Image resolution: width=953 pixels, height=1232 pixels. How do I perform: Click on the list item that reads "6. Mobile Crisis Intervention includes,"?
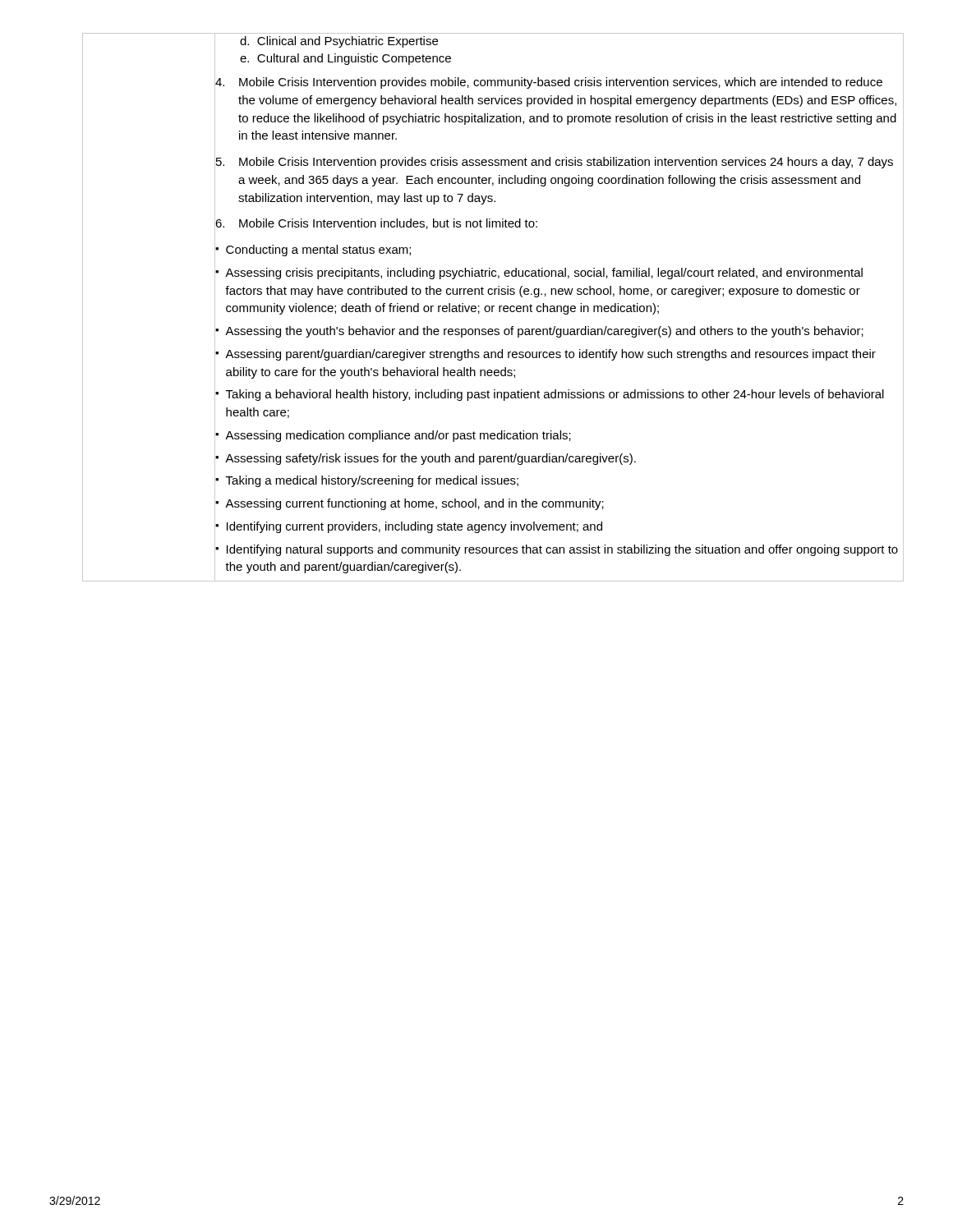point(376,224)
